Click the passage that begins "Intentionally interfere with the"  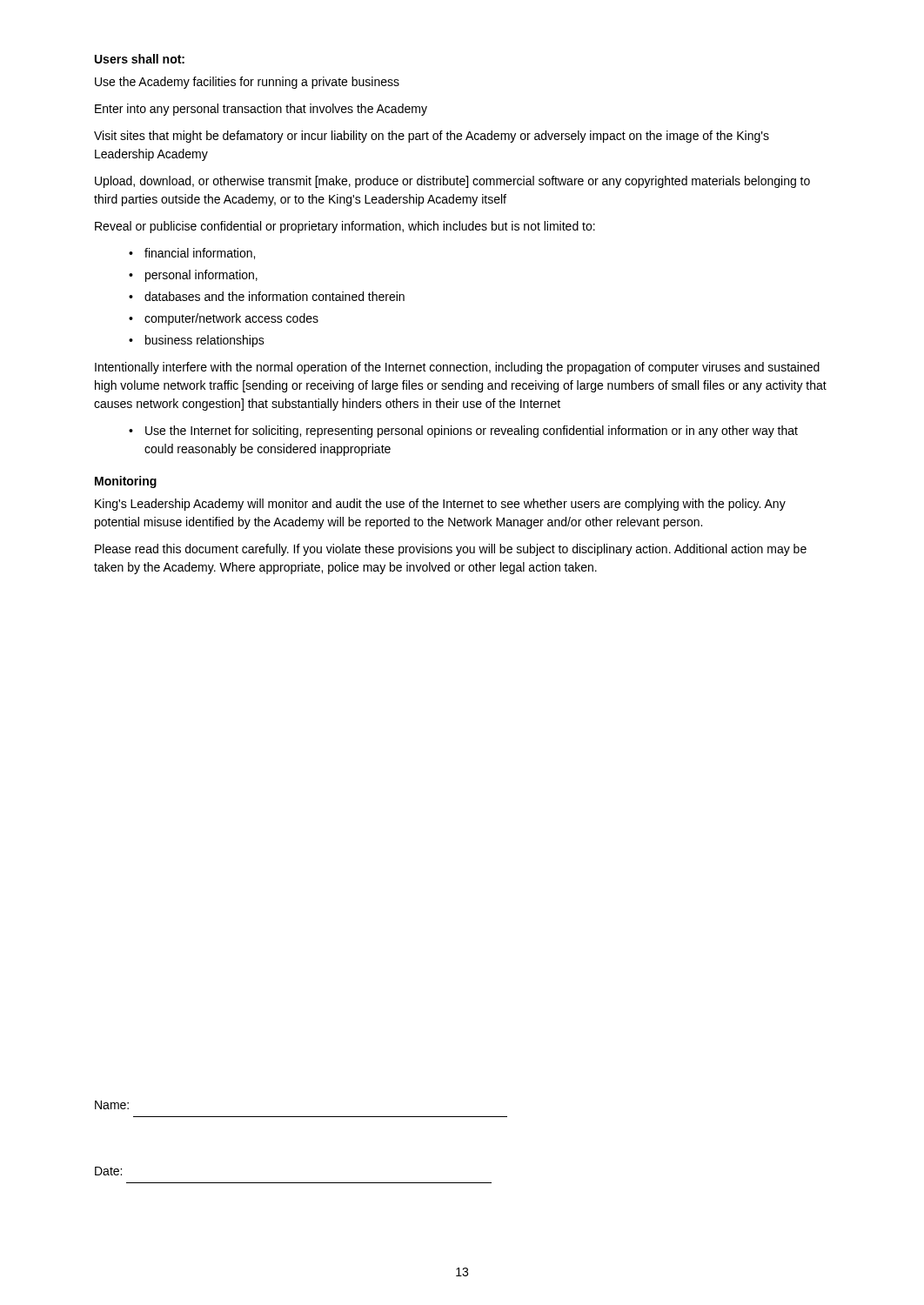(x=460, y=385)
